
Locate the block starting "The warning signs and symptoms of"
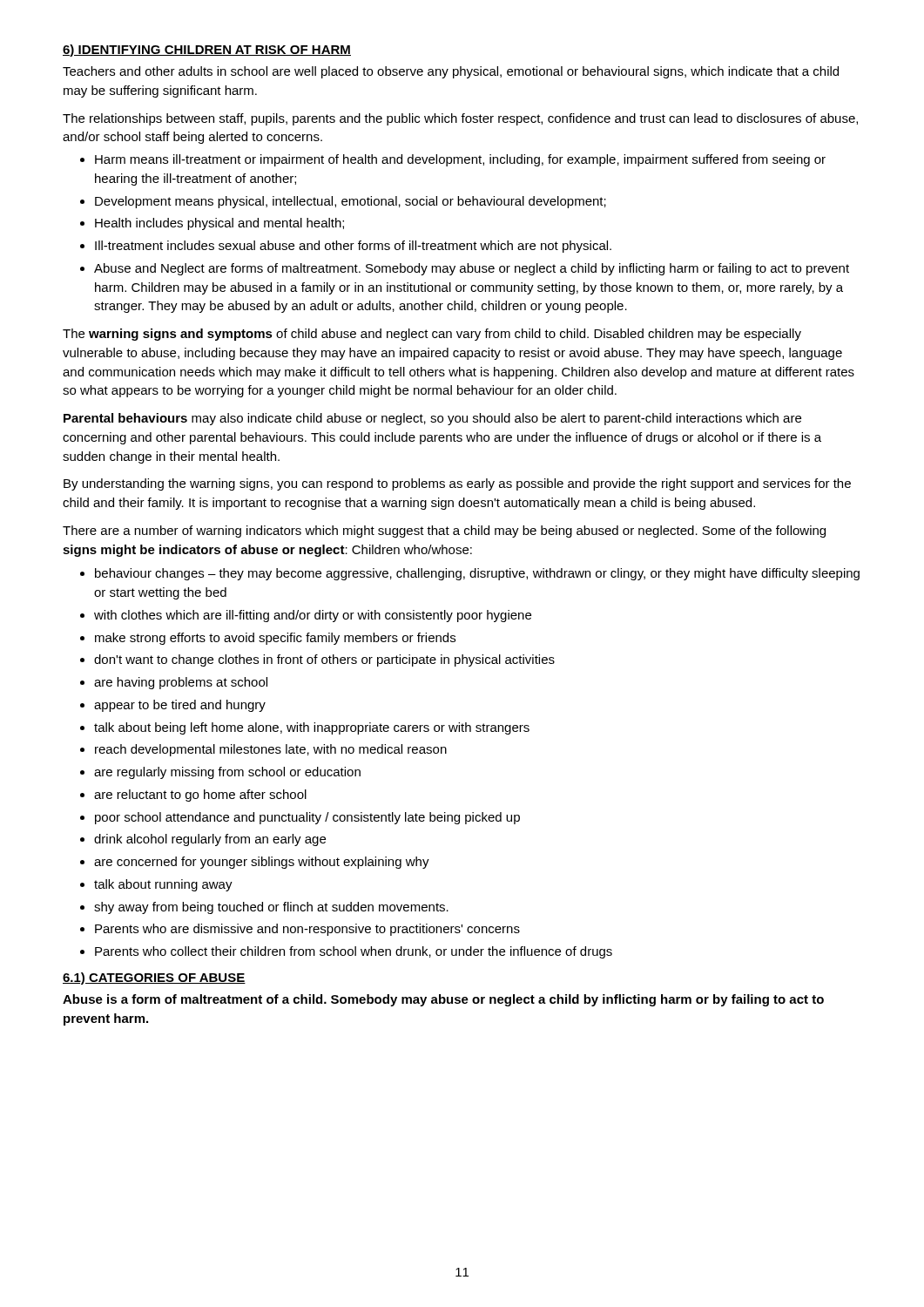[459, 362]
